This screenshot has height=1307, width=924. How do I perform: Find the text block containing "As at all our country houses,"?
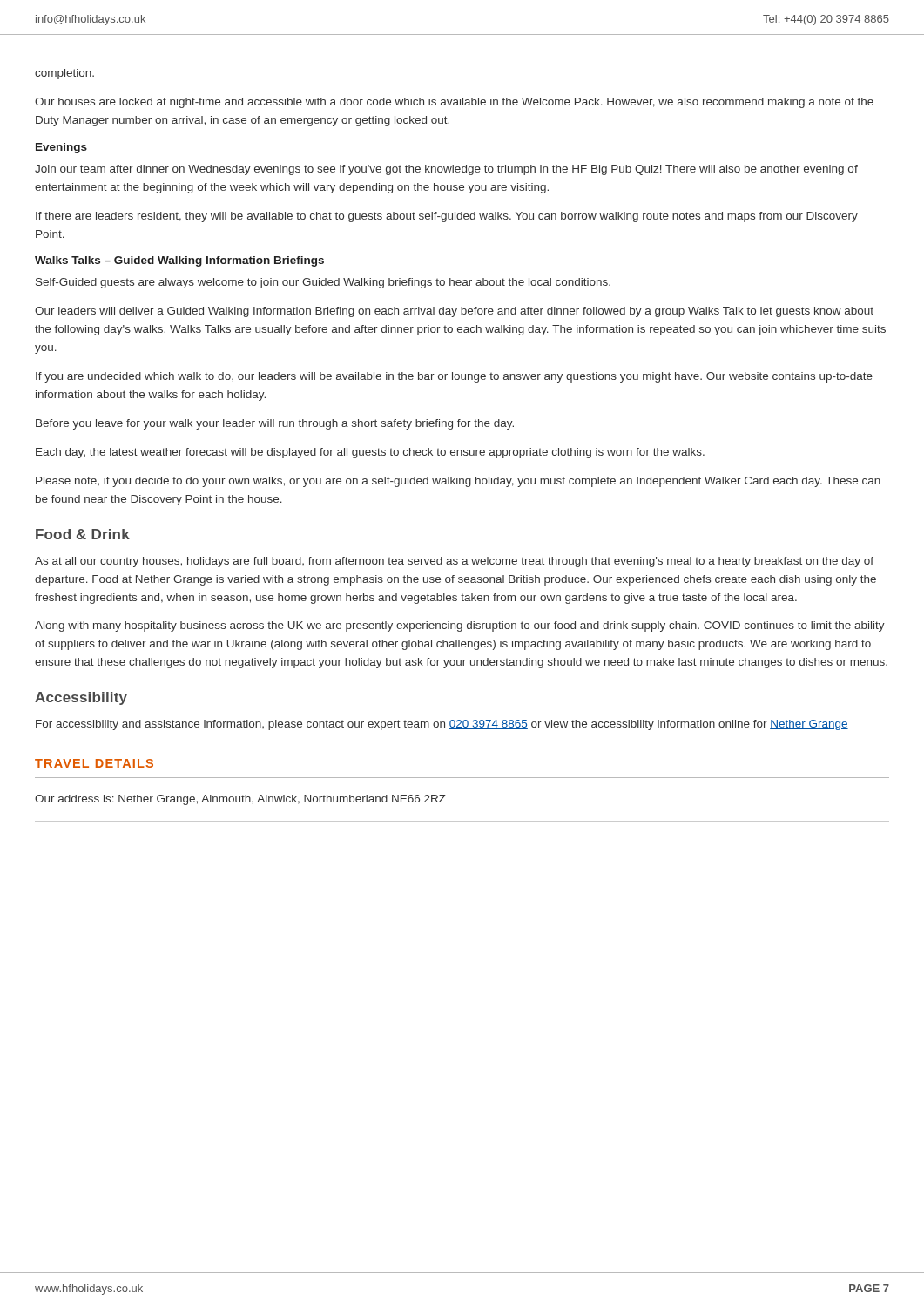point(456,579)
